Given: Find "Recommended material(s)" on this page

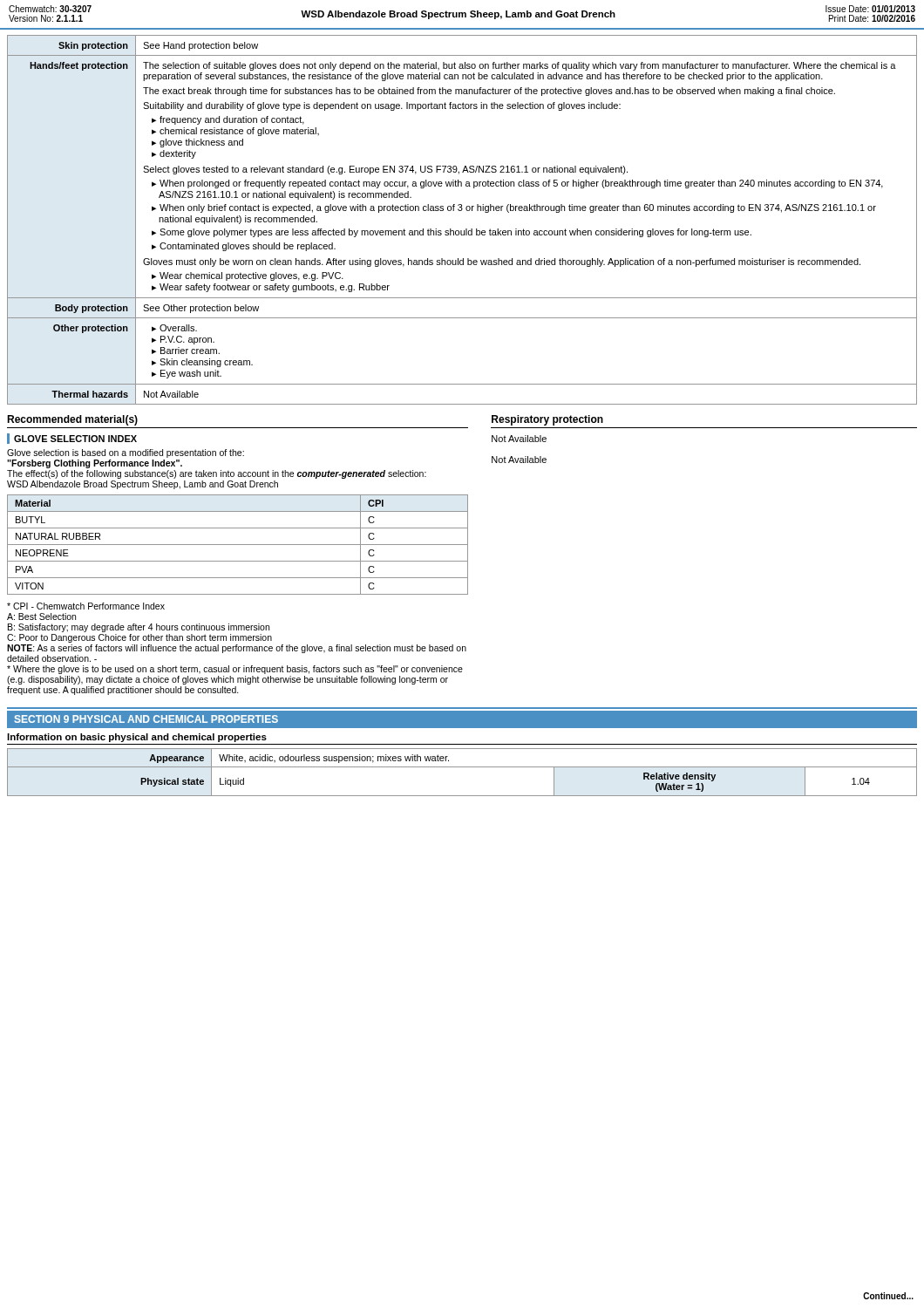Looking at the screenshot, I should click(x=72, y=419).
